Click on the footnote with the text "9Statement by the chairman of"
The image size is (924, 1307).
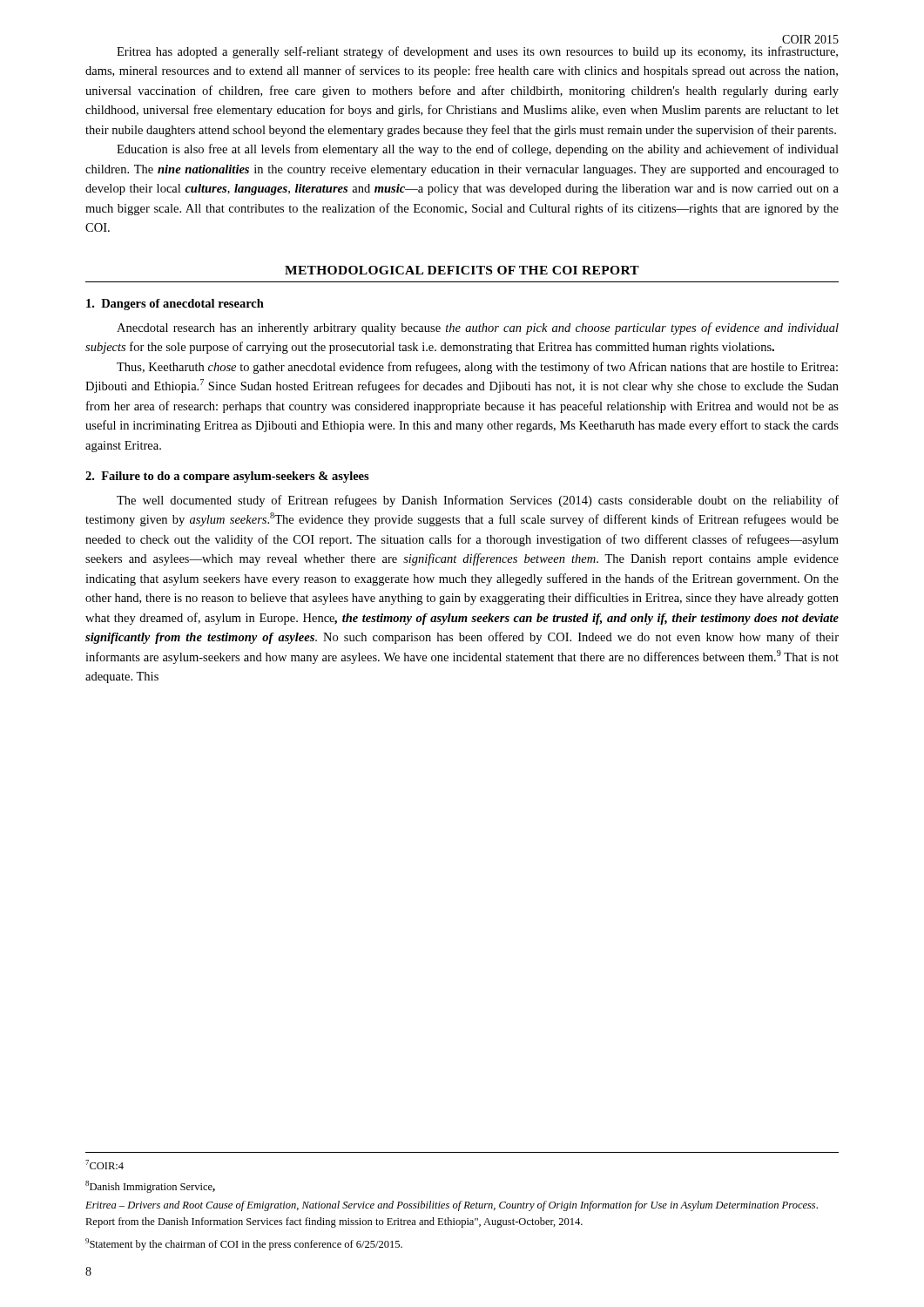[x=244, y=1244]
